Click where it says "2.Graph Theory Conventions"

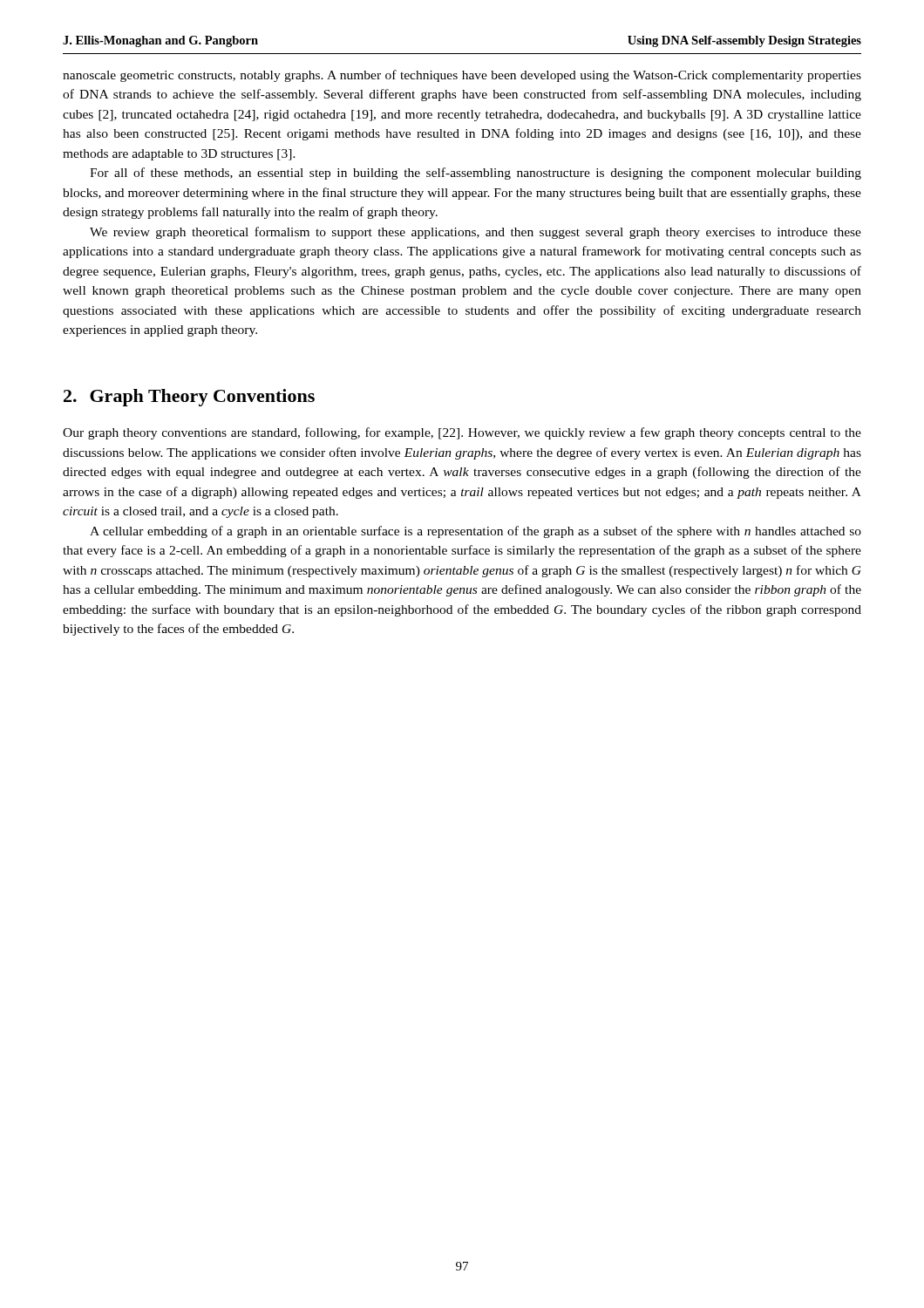[189, 395]
